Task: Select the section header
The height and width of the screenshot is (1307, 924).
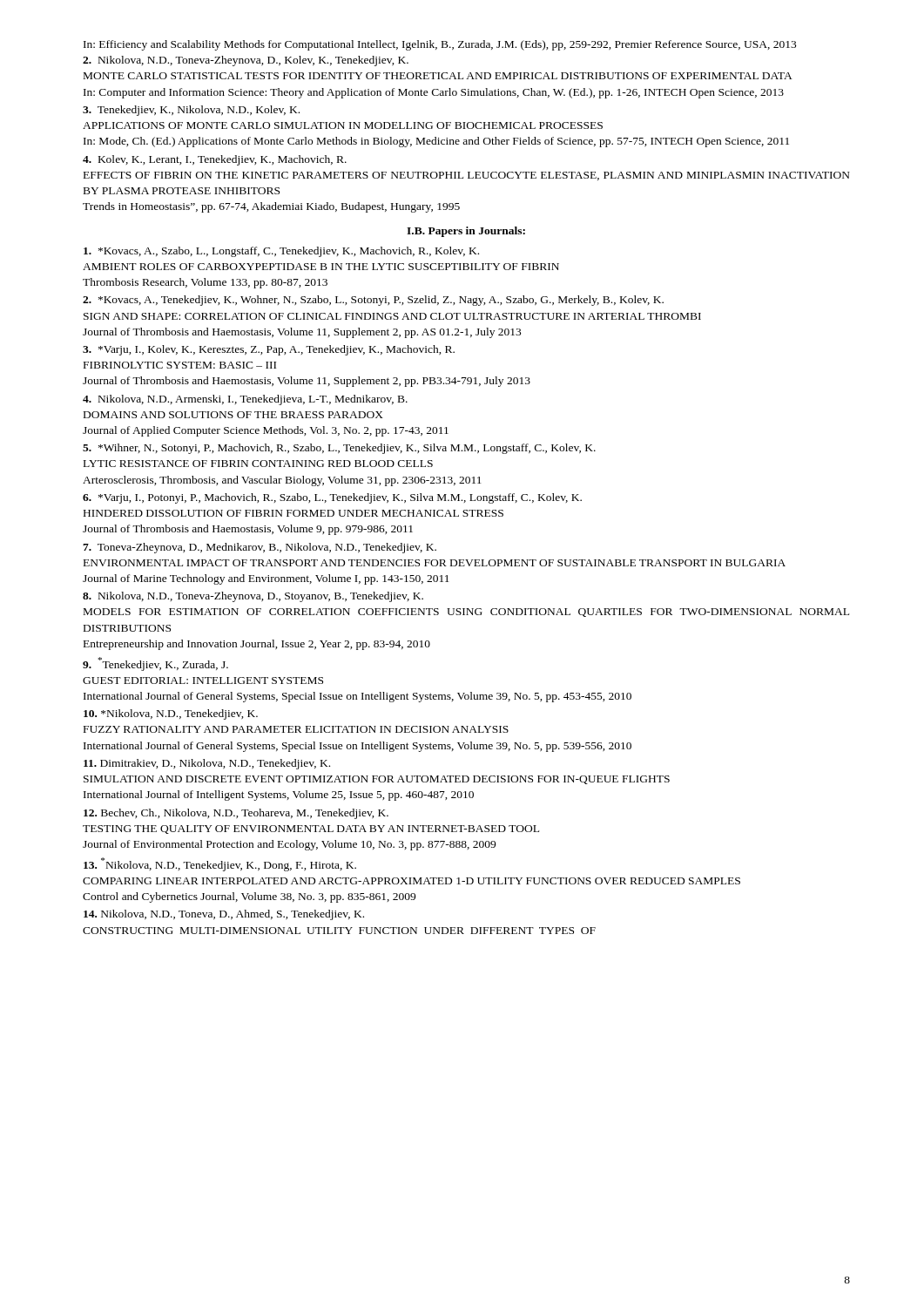Action: pos(466,231)
